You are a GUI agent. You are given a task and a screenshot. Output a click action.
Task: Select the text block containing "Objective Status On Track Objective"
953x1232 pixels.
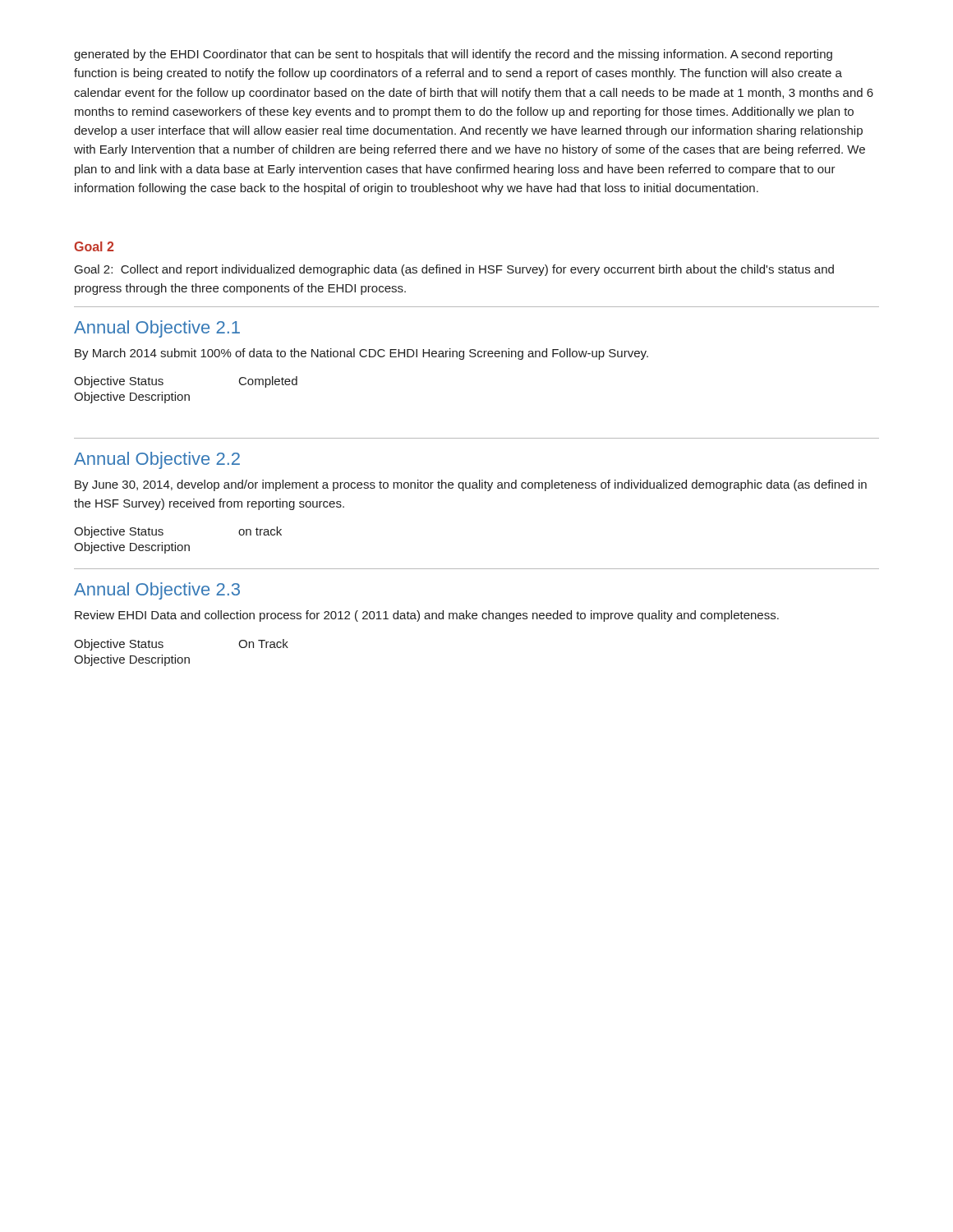(x=115, y=644)
